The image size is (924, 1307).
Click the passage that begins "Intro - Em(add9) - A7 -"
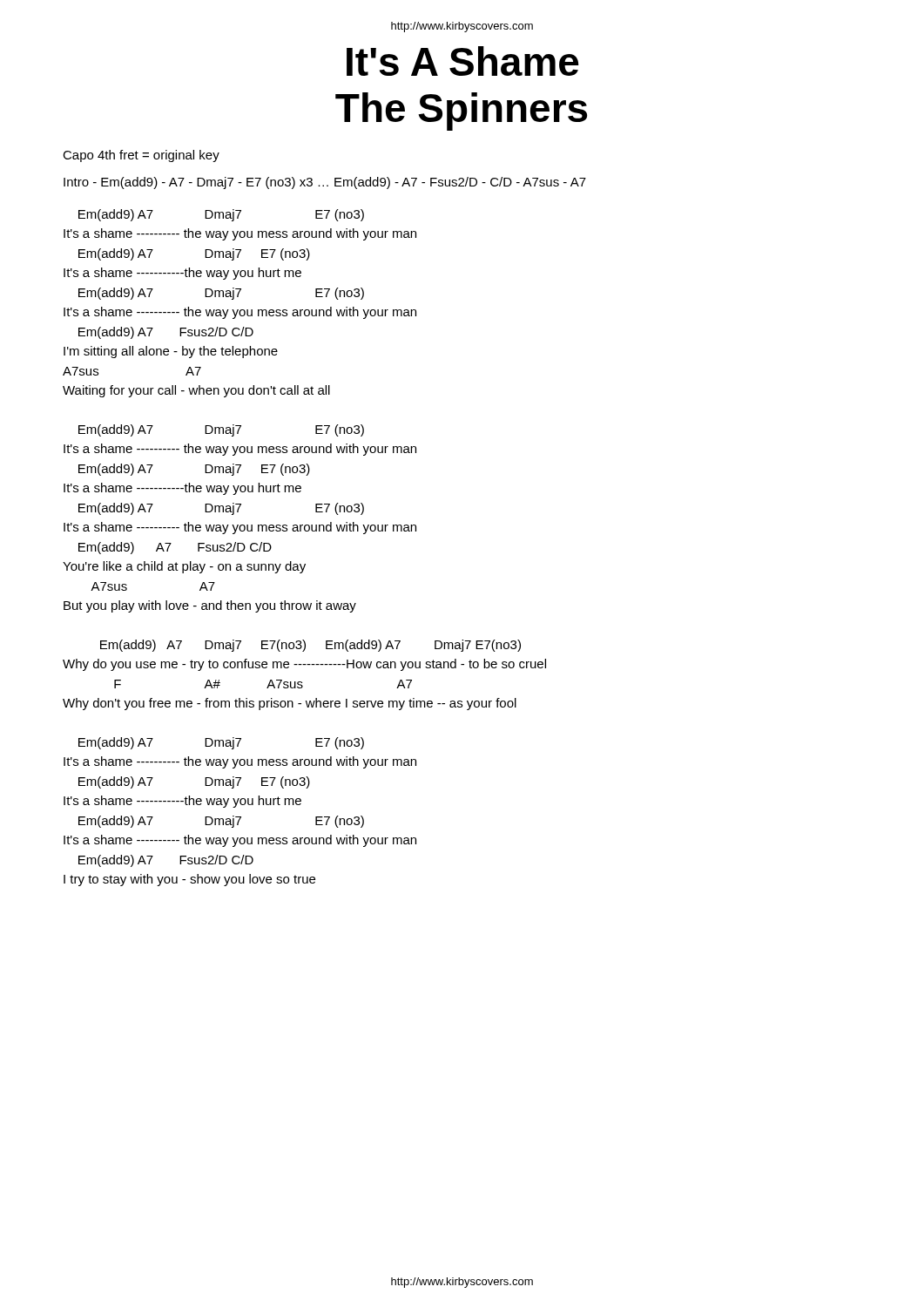324,181
